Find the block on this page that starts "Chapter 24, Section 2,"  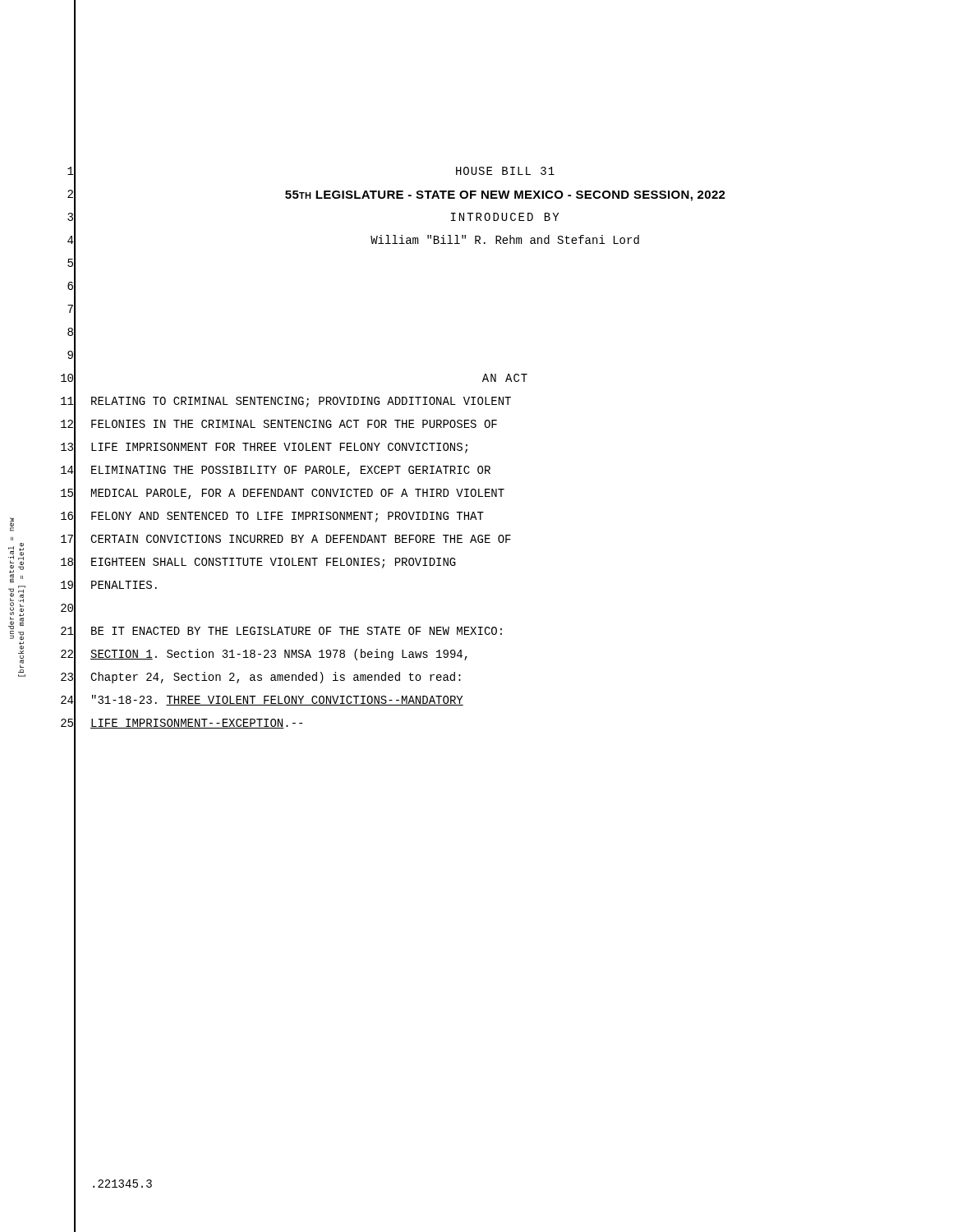tap(277, 678)
